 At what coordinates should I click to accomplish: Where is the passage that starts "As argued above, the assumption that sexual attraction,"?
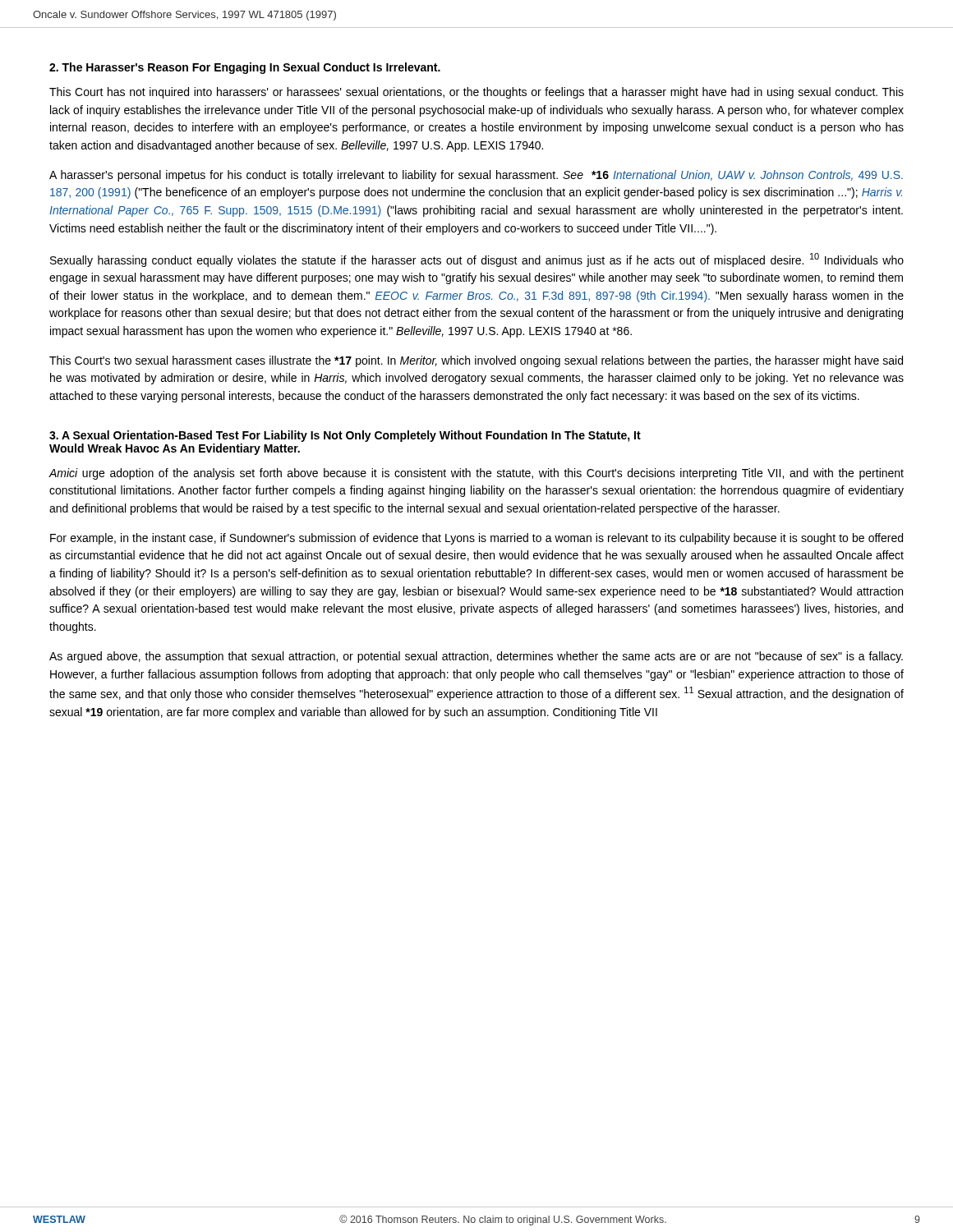click(x=476, y=684)
